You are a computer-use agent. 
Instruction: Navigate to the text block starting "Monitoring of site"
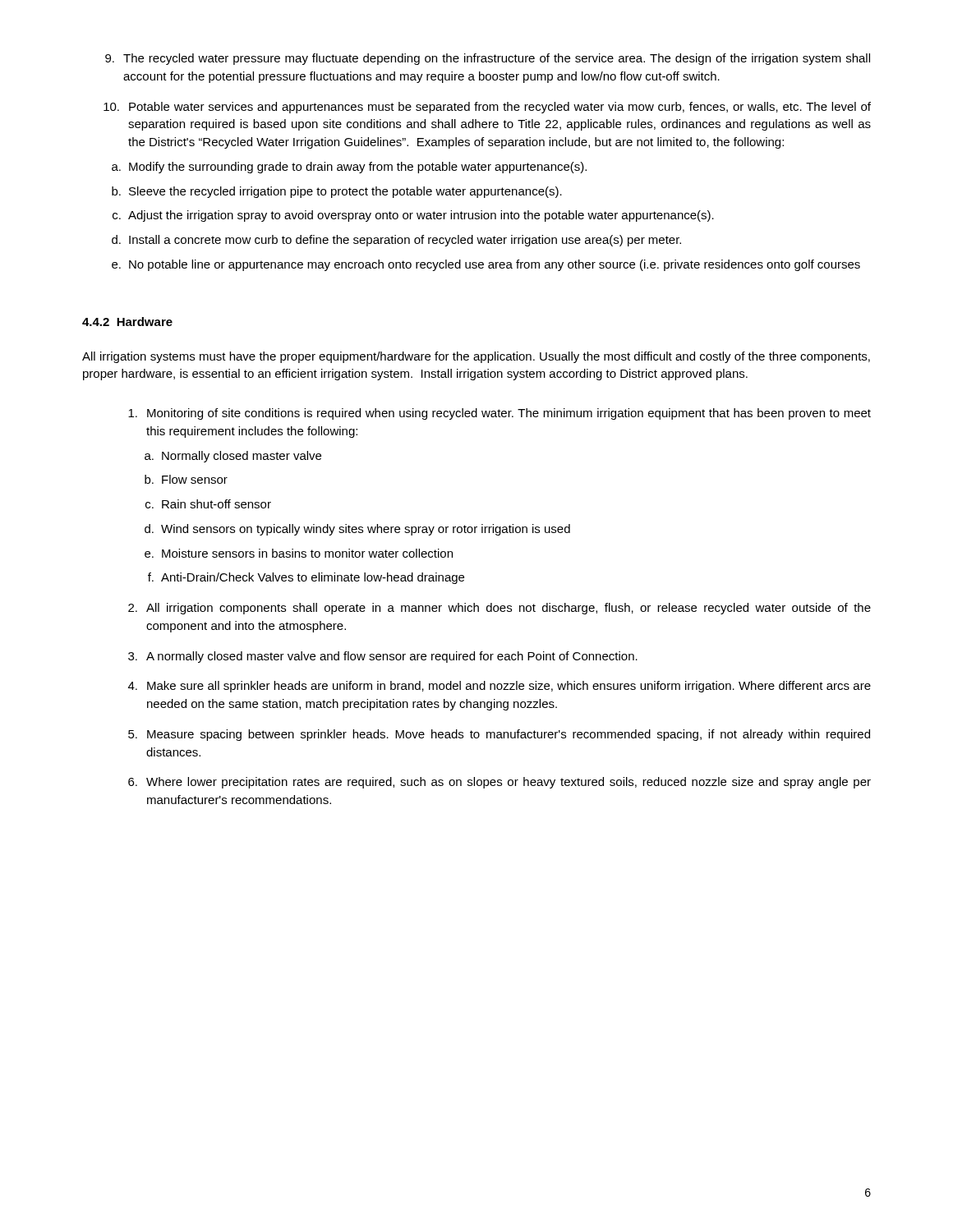point(493,422)
